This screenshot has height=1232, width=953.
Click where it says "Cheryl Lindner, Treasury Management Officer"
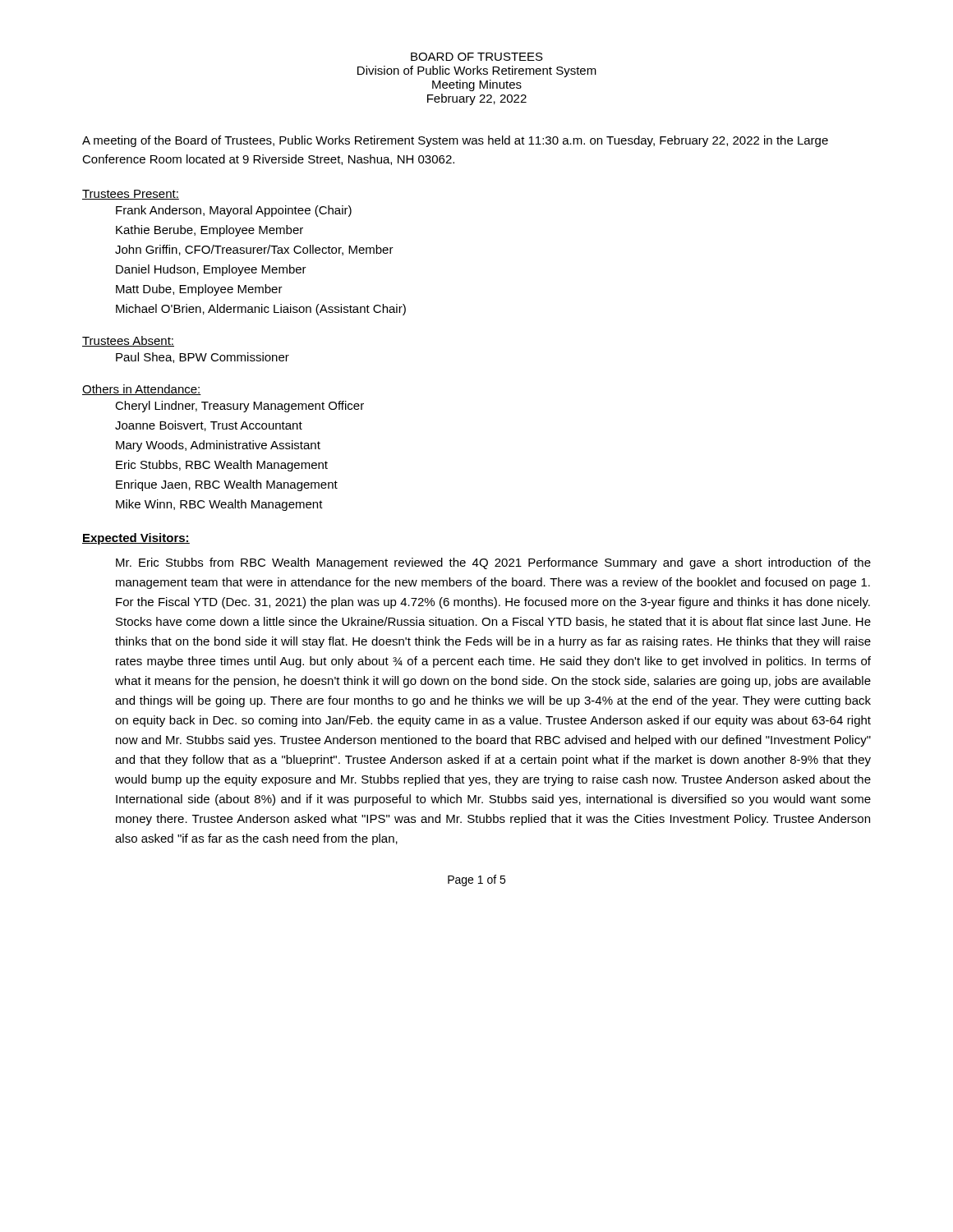point(240,405)
